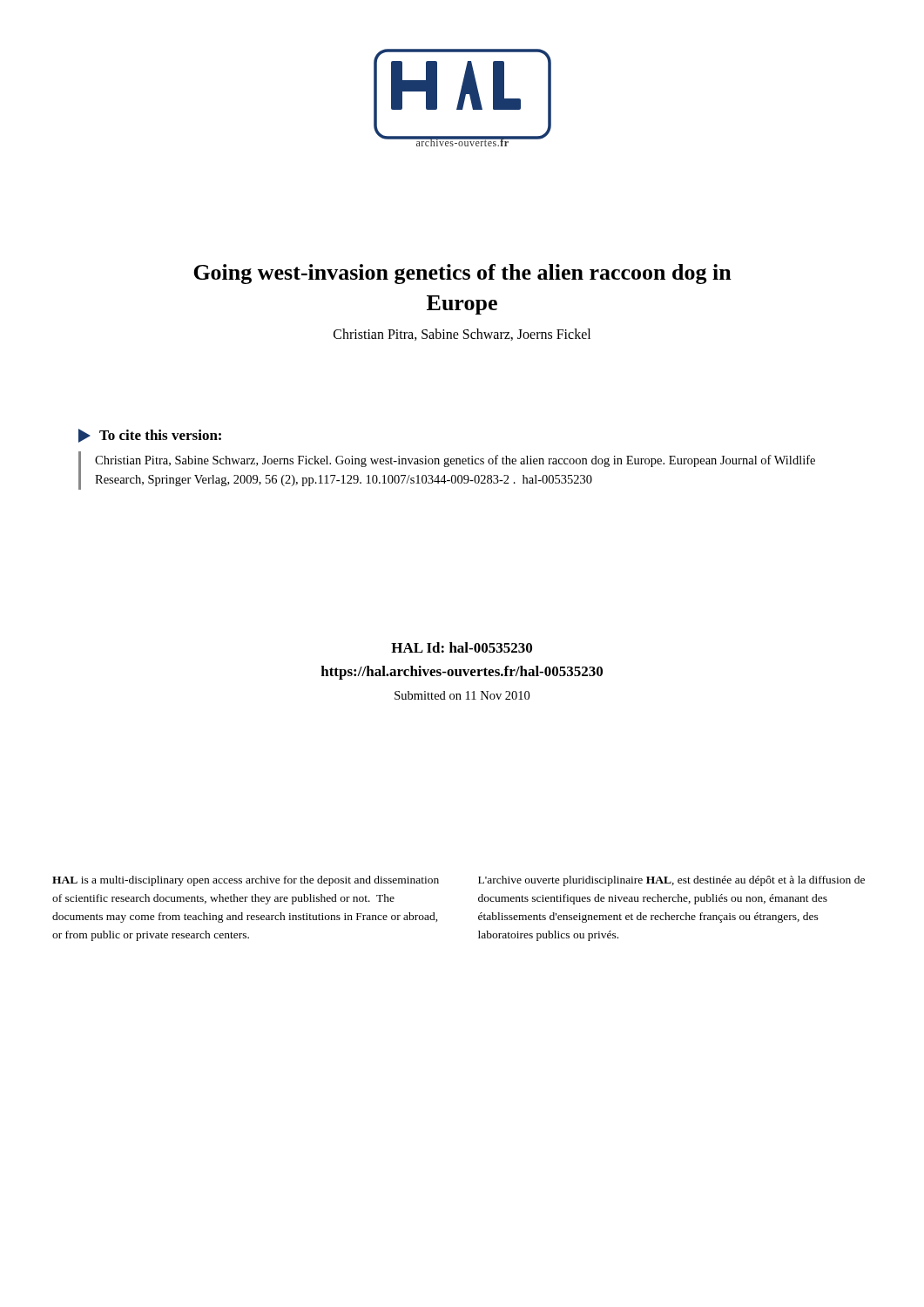Find the title on this page that starts "Going west-invasion genetics of the alien raccoon"
924x1307 pixels.
(462, 300)
